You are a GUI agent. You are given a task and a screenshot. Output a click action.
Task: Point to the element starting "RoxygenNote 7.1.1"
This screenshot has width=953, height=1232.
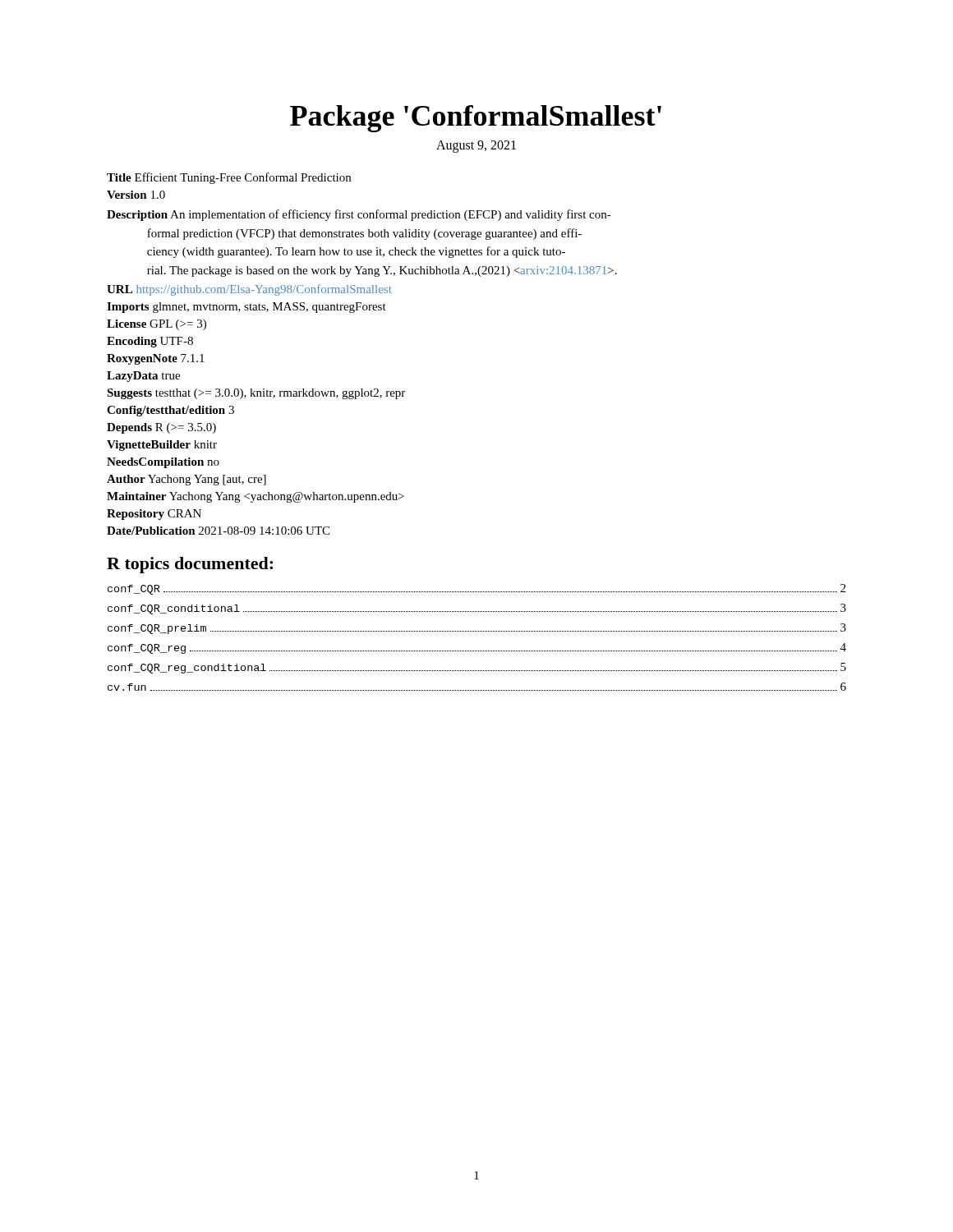[156, 358]
